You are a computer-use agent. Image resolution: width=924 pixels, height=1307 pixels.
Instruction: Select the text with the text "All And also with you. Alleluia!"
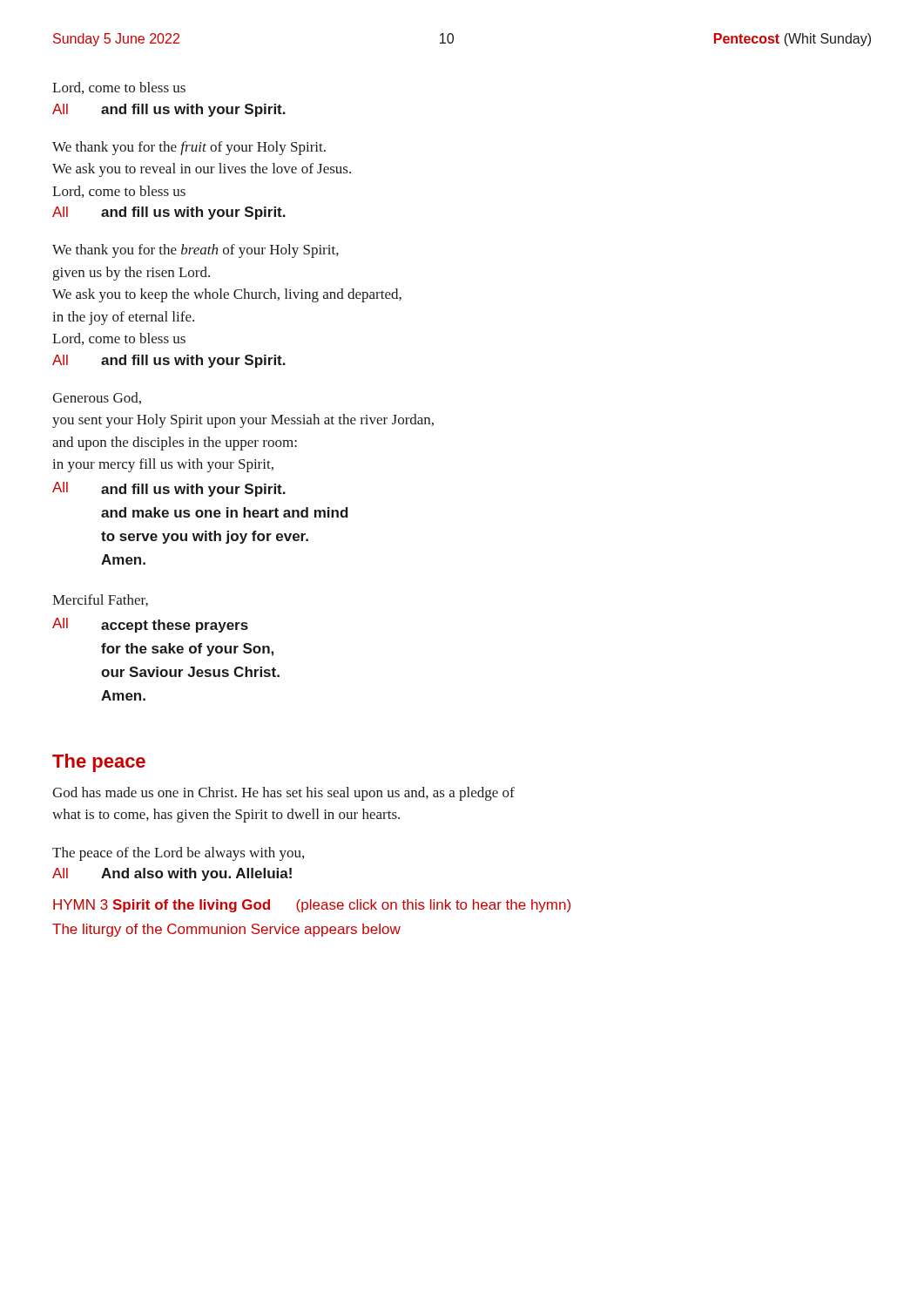click(x=173, y=874)
